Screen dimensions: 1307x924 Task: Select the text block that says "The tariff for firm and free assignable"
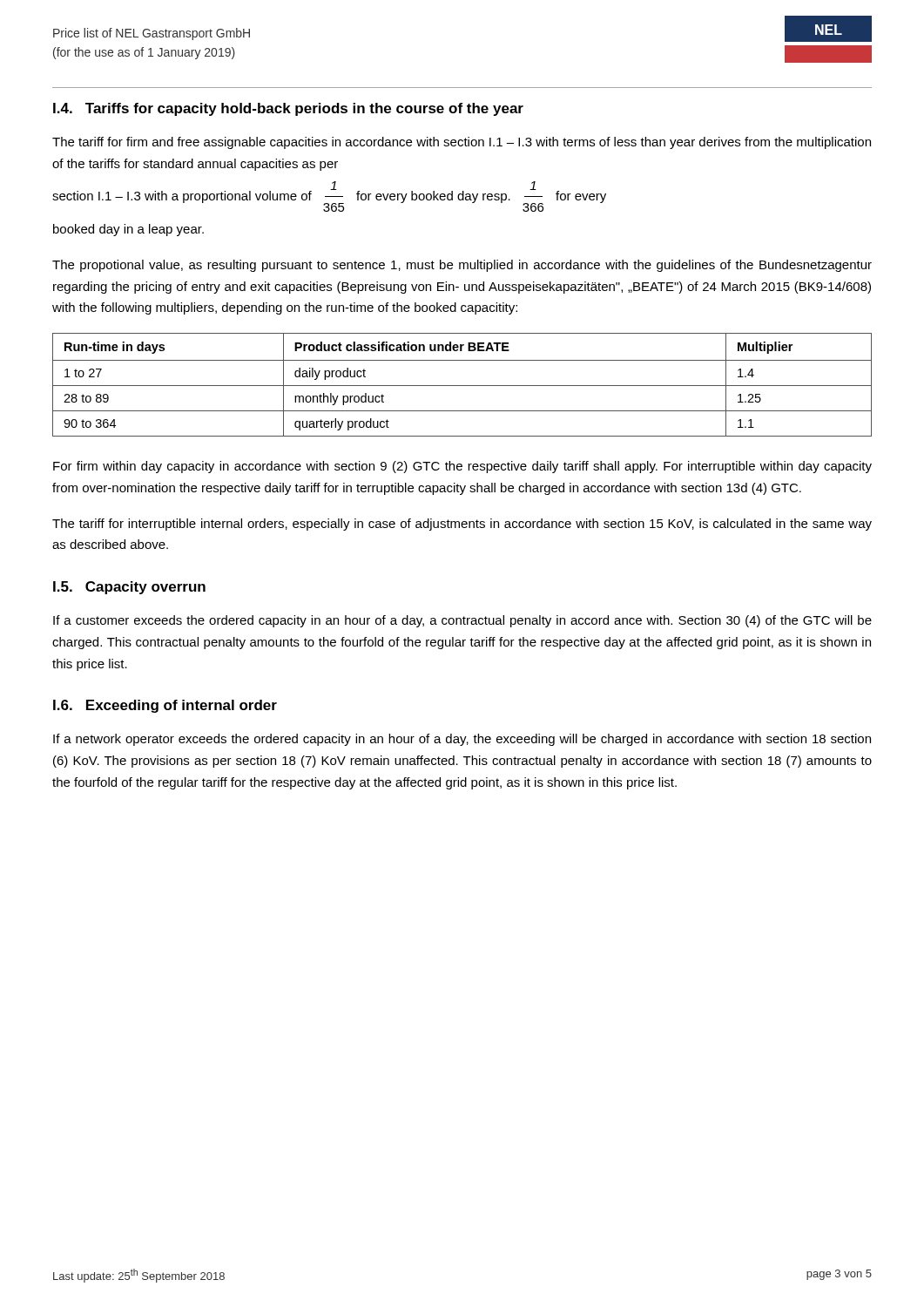point(462,152)
